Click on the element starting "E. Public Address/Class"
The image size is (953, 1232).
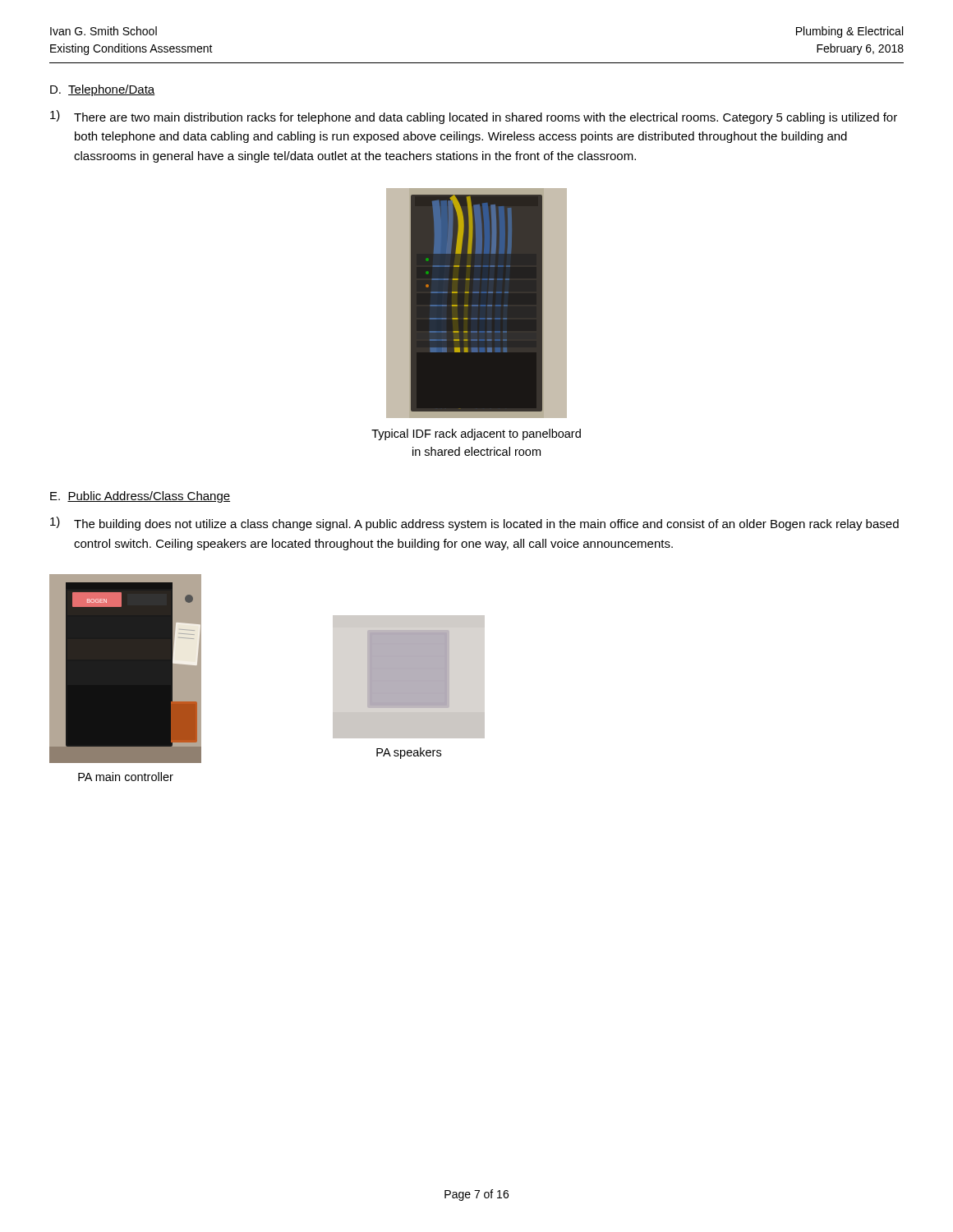(x=140, y=496)
